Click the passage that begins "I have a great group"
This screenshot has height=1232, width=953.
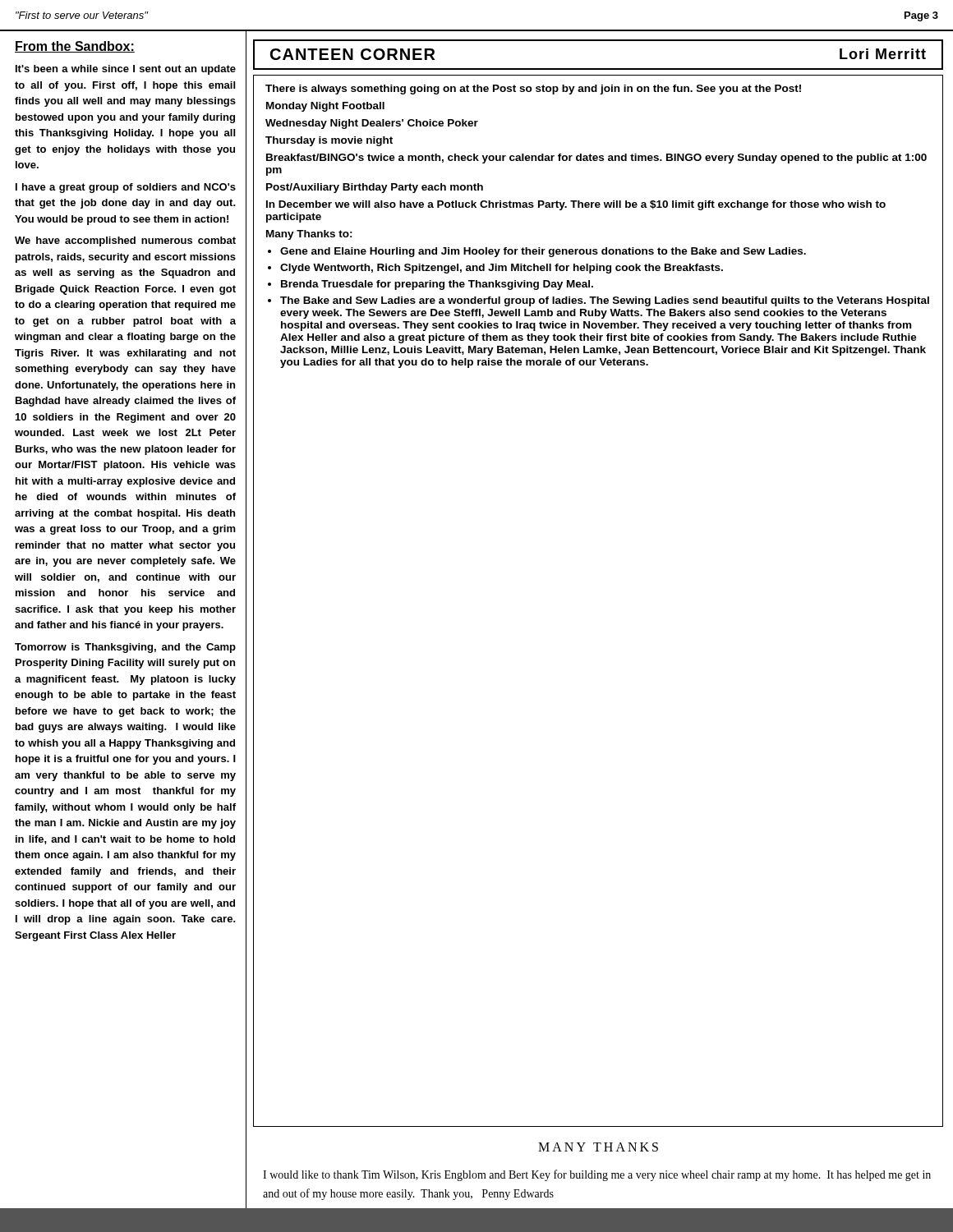125,202
